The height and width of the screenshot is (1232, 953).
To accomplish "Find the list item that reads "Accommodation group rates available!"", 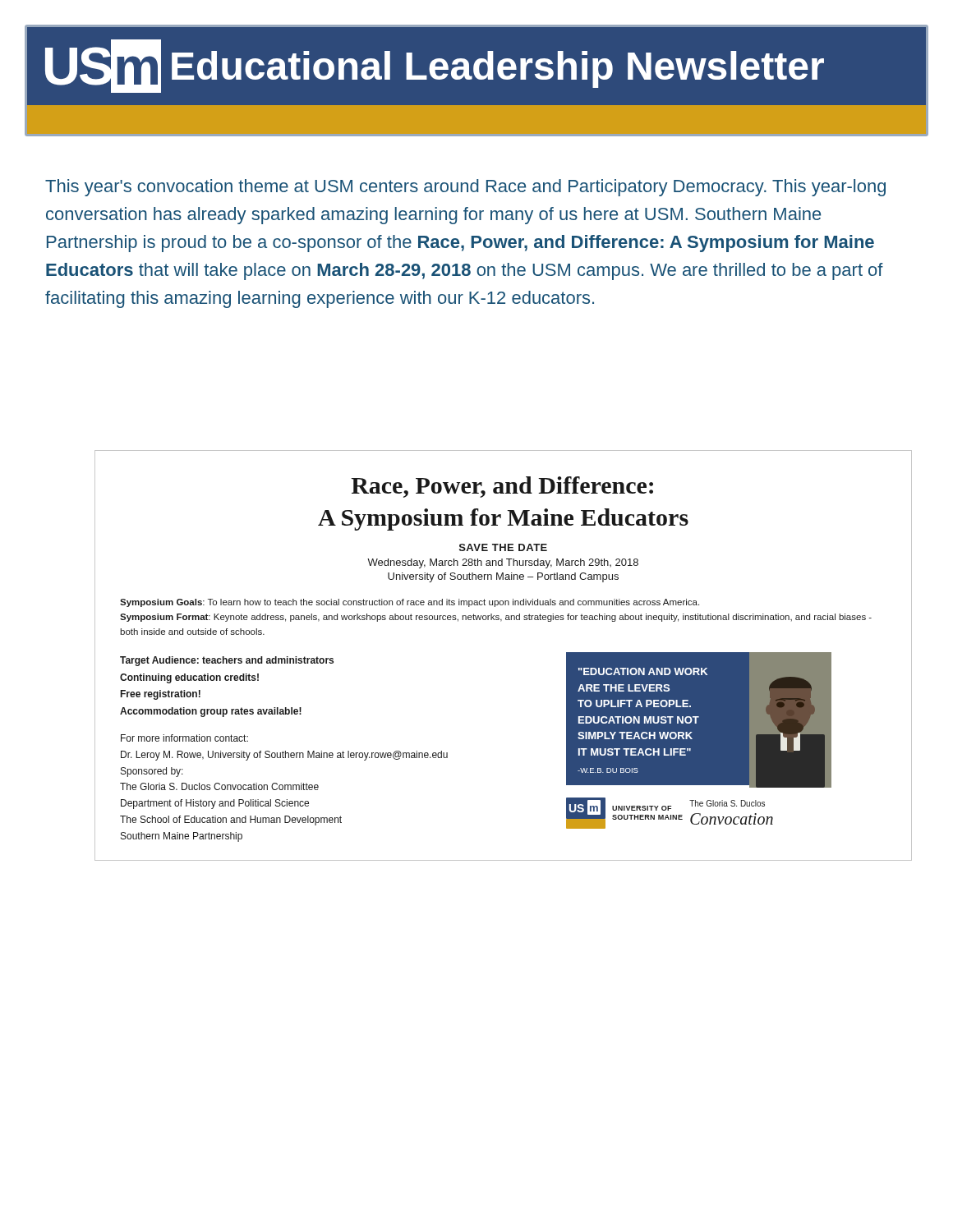I will pos(211,711).
